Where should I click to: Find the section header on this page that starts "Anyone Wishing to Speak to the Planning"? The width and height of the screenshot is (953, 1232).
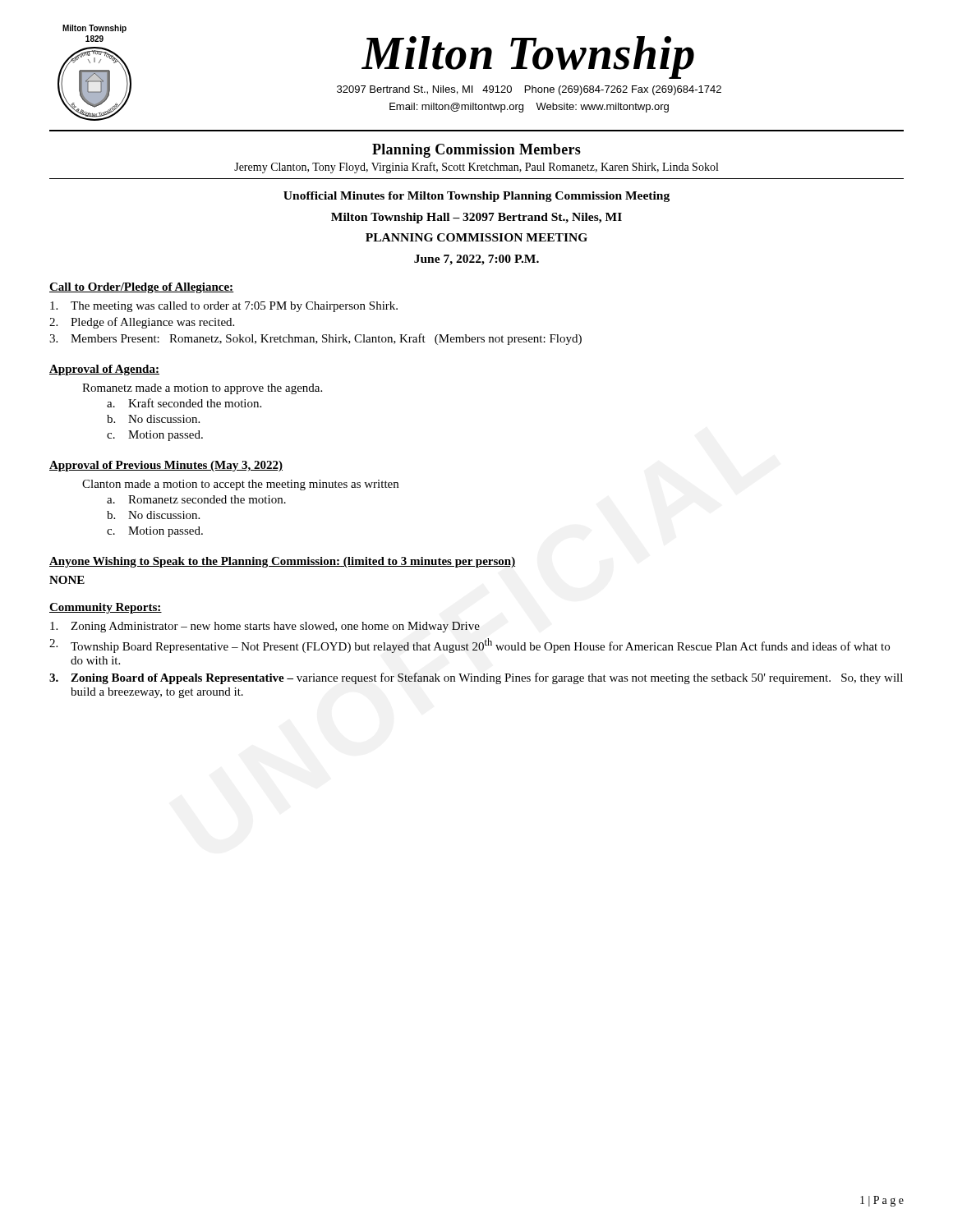pos(282,561)
